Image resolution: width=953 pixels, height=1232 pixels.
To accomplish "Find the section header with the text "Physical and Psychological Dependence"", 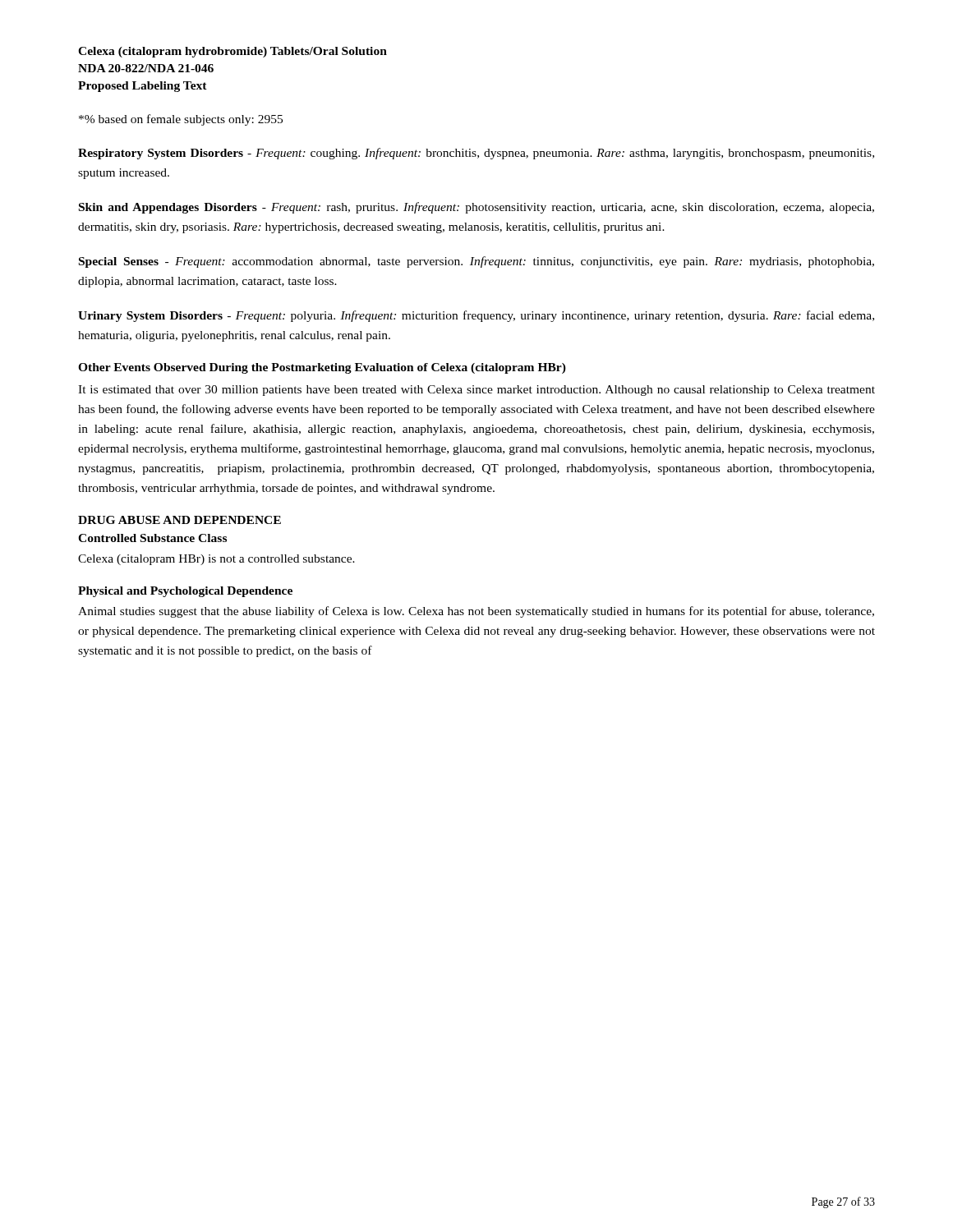I will click(185, 590).
